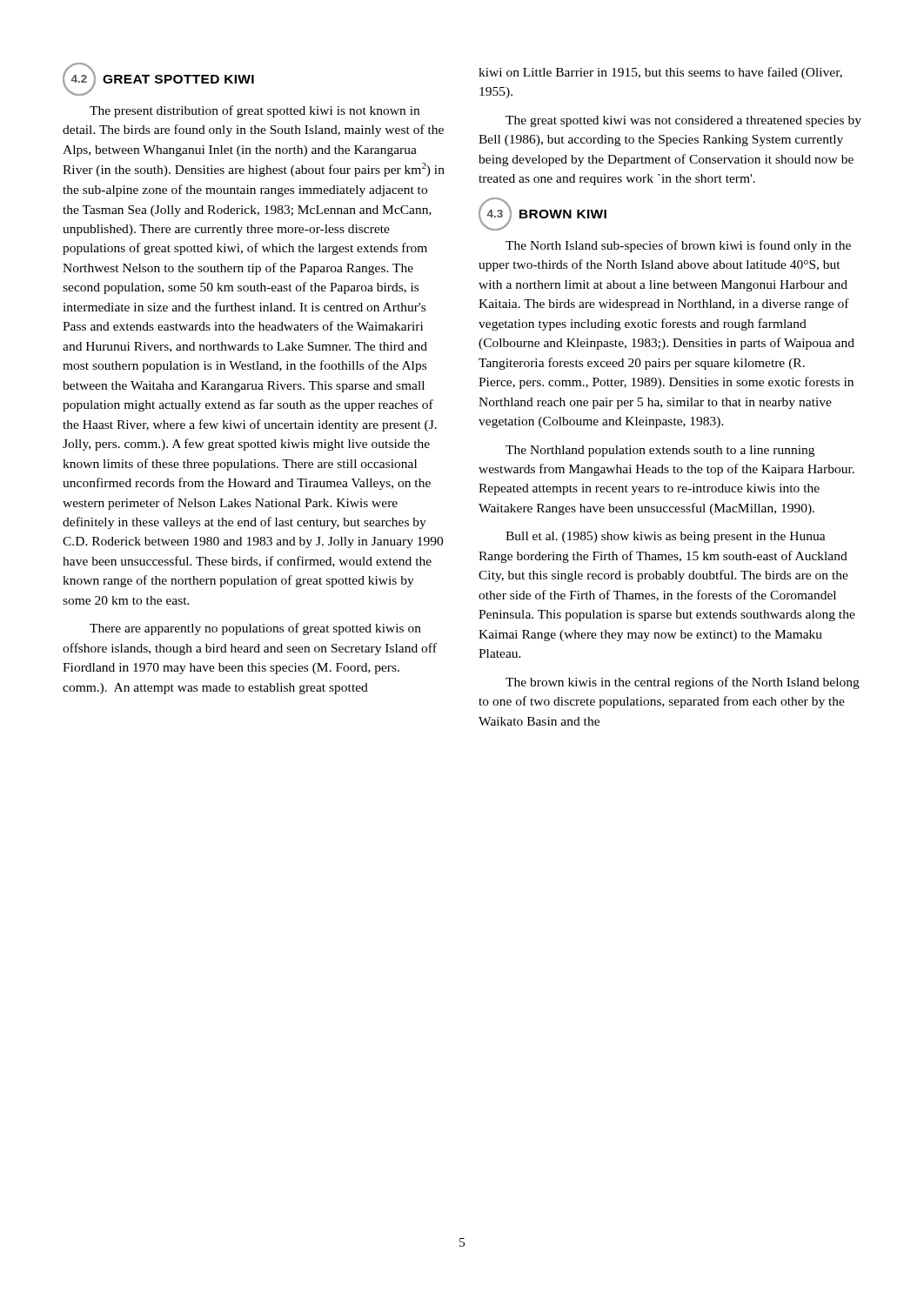Viewport: 924px width, 1305px height.
Task: Locate the text "4.3 BROWN KIWI"
Action: (543, 214)
